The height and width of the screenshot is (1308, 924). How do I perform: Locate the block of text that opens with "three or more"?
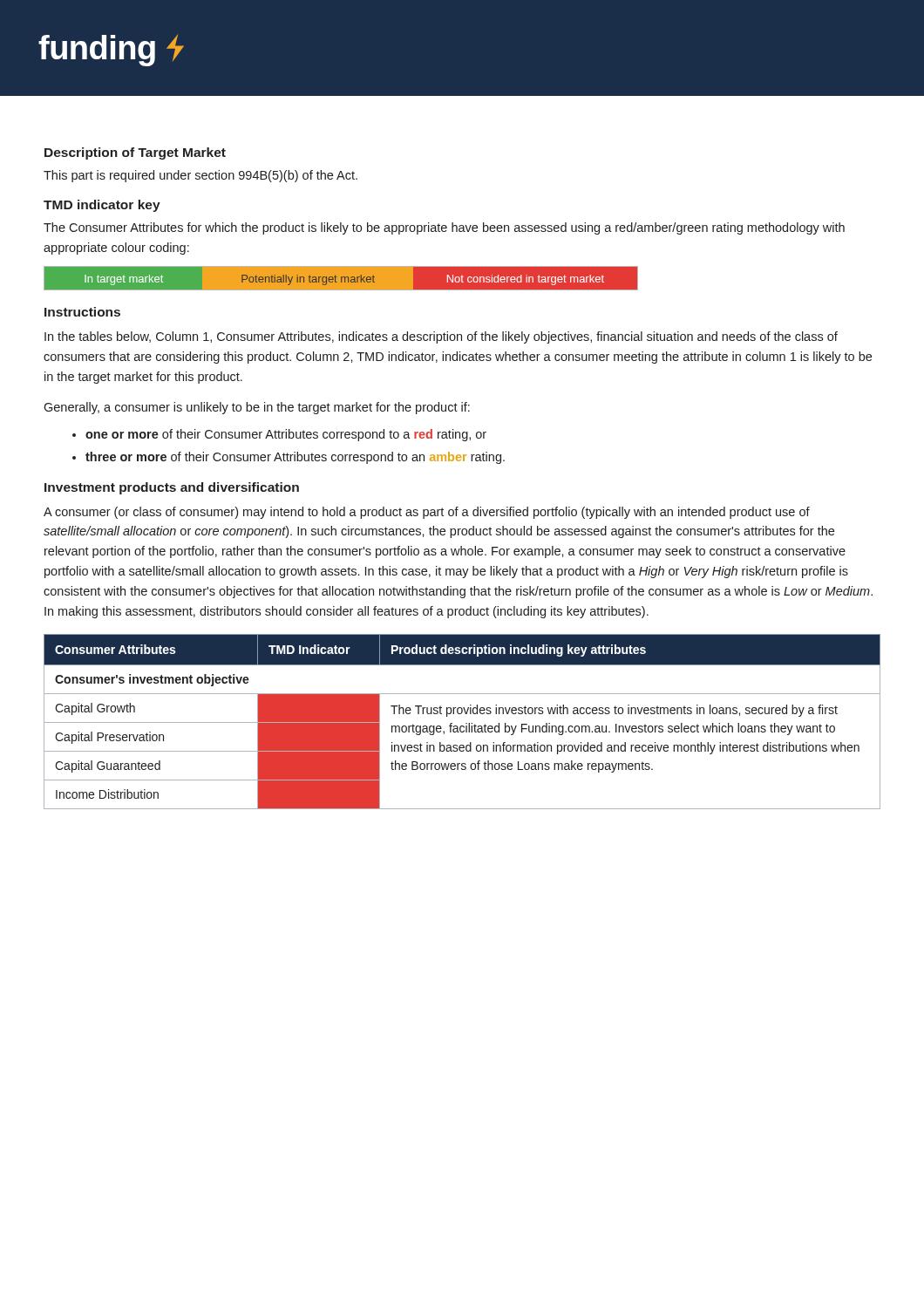tap(296, 457)
